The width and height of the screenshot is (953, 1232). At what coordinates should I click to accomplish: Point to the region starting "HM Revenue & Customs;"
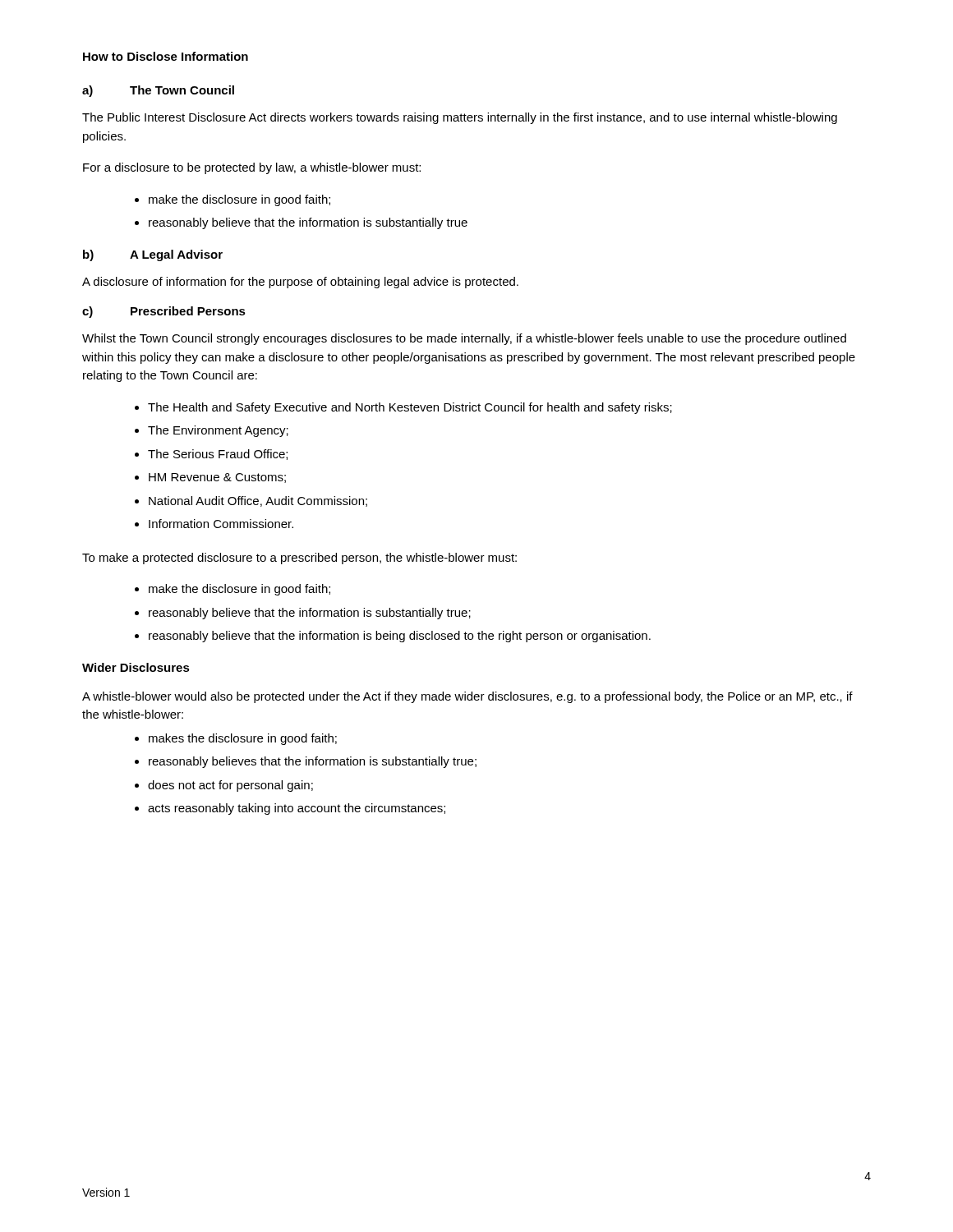tap(217, 477)
